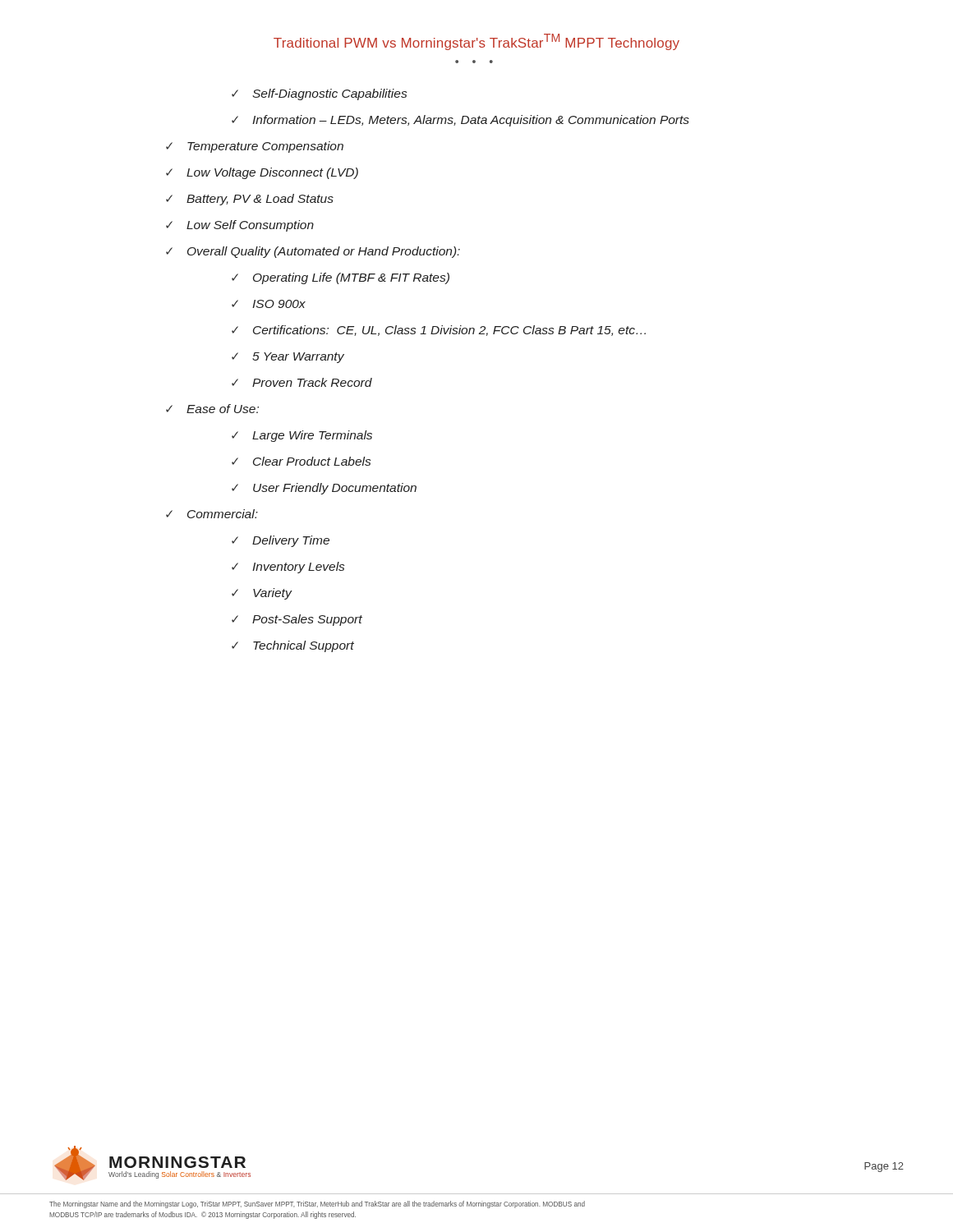Find "✓ Commercial:" on this page

click(x=211, y=514)
